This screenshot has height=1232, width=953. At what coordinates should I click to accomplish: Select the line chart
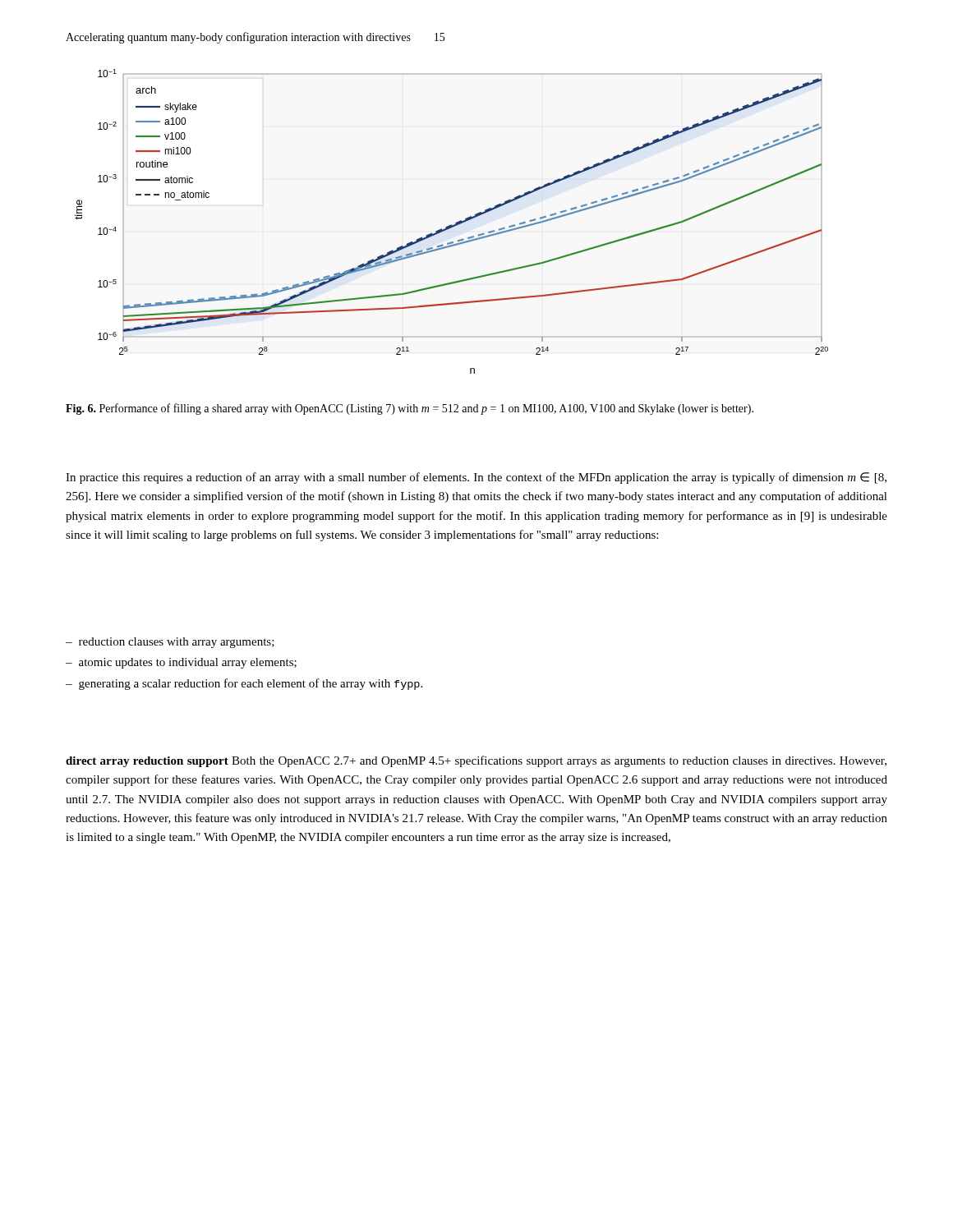[476, 226]
